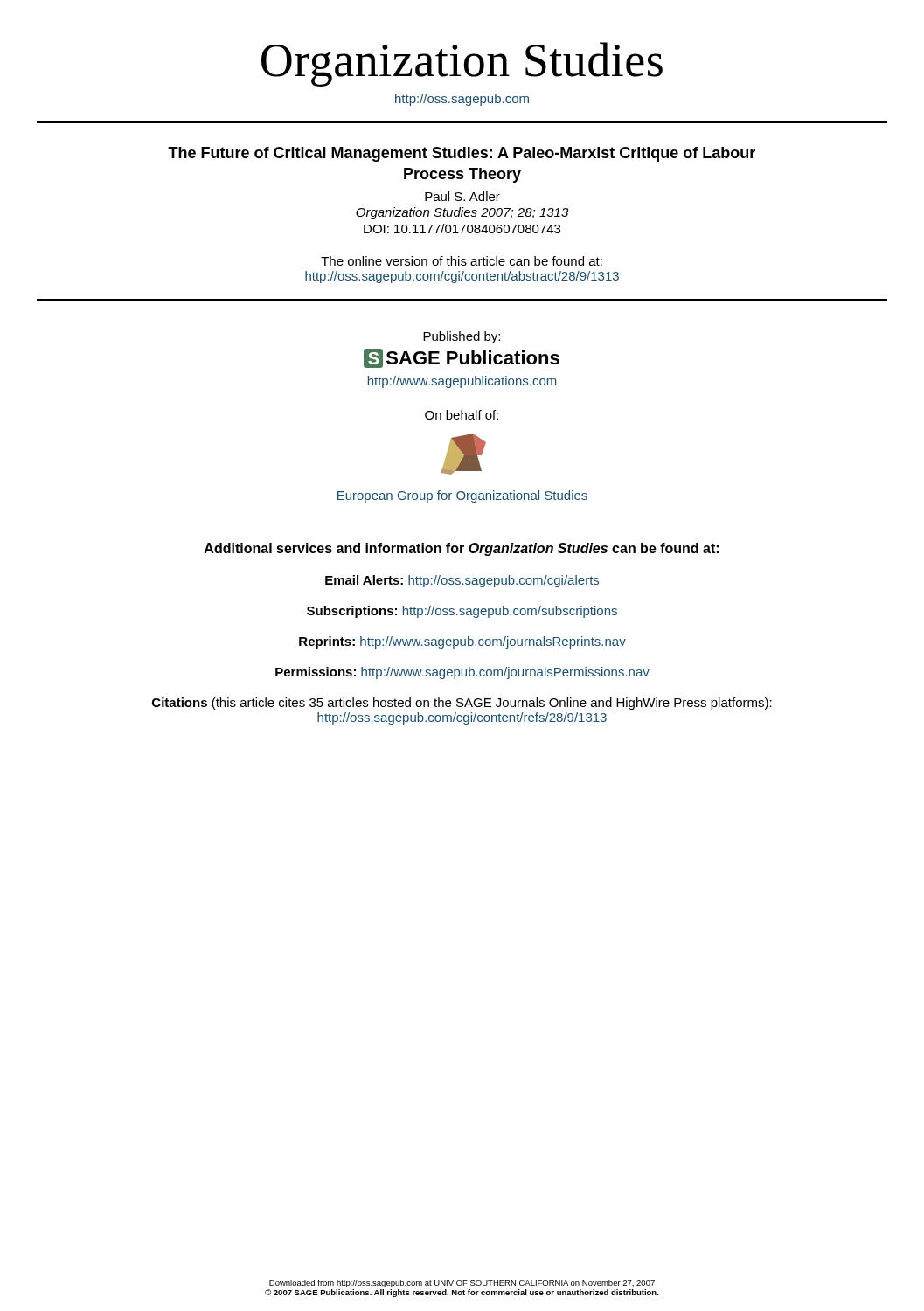The height and width of the screenshot is (1311, 924).
Task: Locate the title that opens with "The Future of Critical Management Studies: A Paleo-Marxist"
Action: (462, 164)
